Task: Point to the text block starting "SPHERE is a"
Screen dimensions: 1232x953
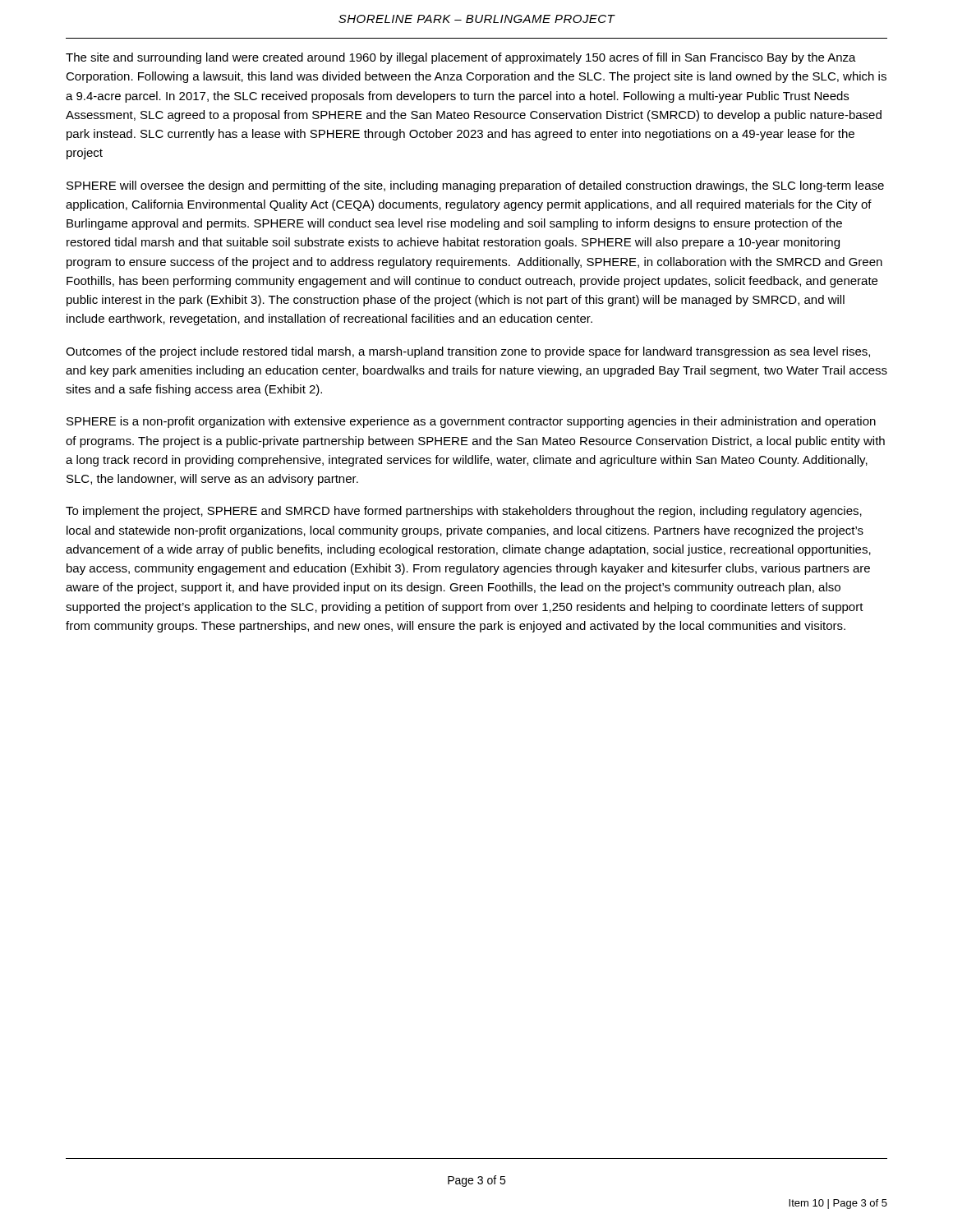Action: coord(476,450)
